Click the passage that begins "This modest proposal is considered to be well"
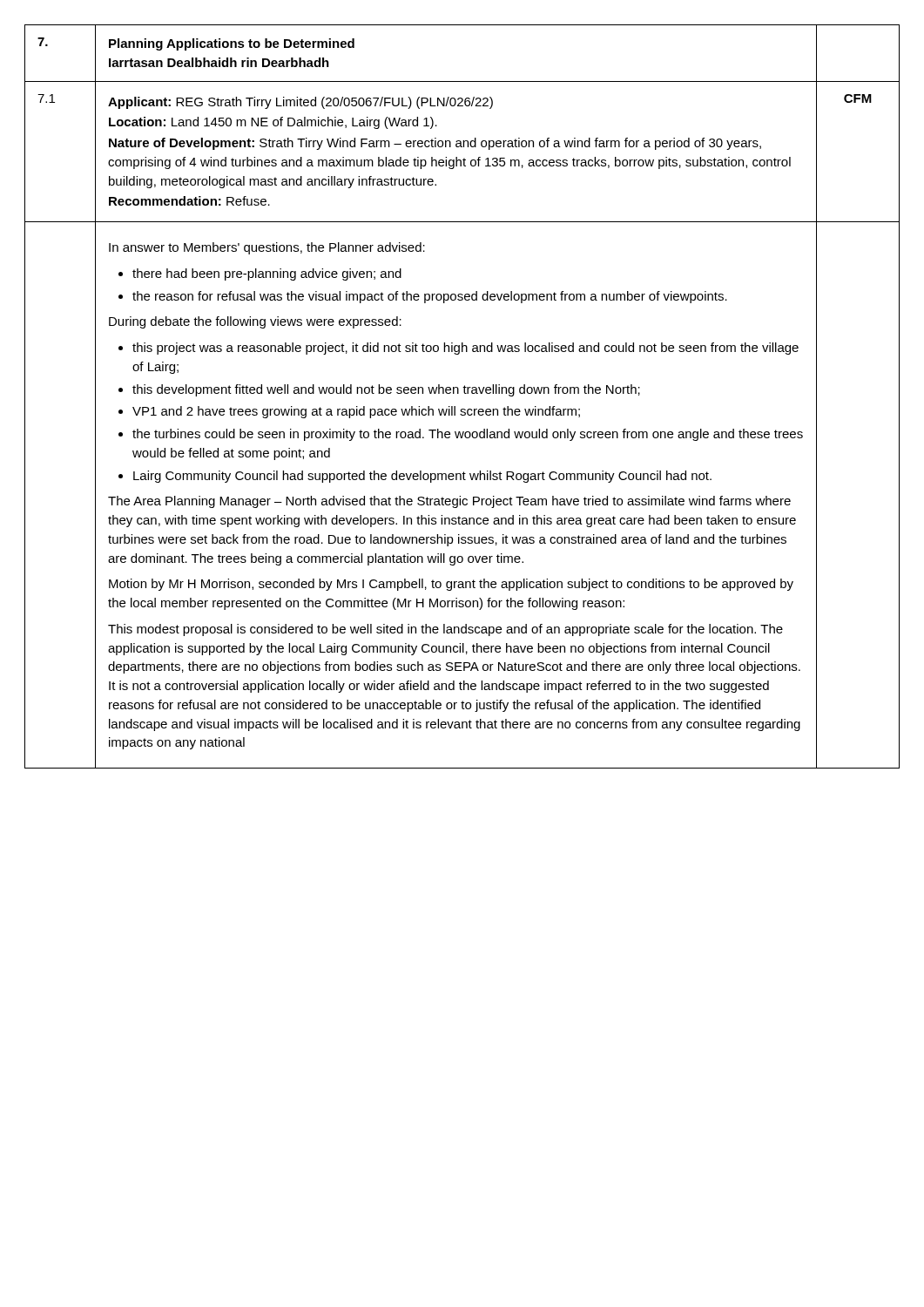 pos(455,685)
